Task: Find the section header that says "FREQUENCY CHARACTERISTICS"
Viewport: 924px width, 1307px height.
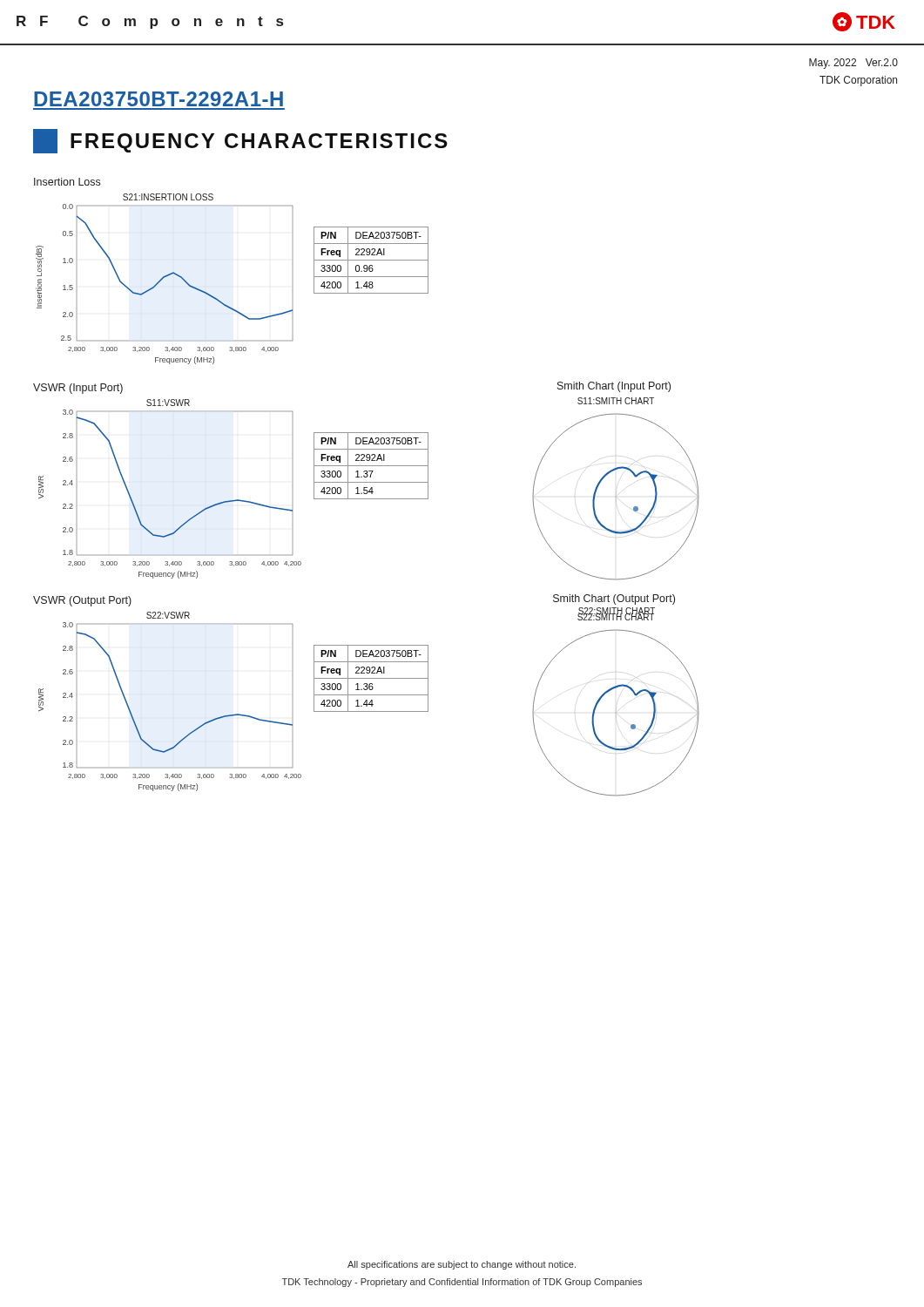Action: (x=241, y=141)
